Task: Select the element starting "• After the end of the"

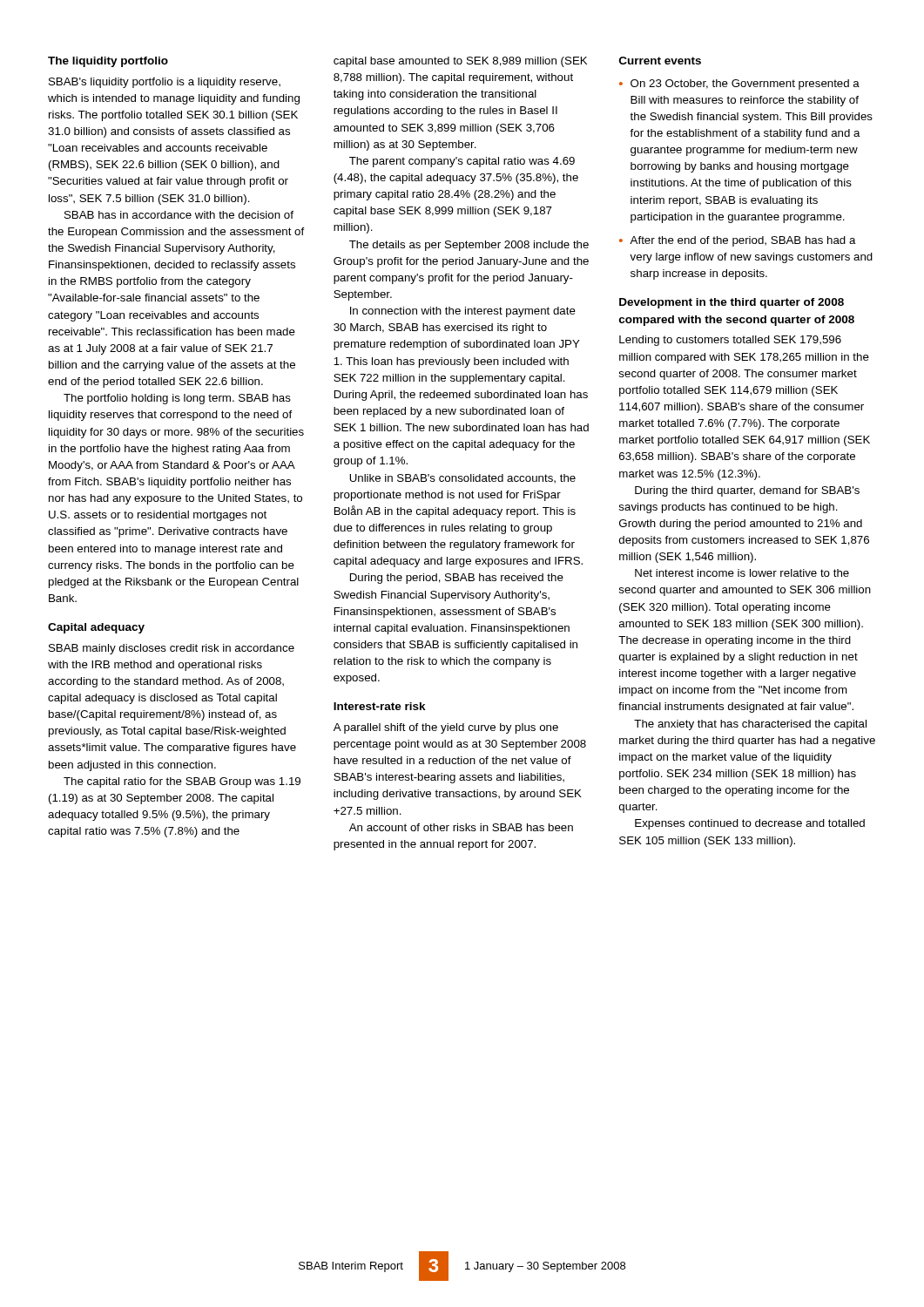Action: [x=747, y=257]
